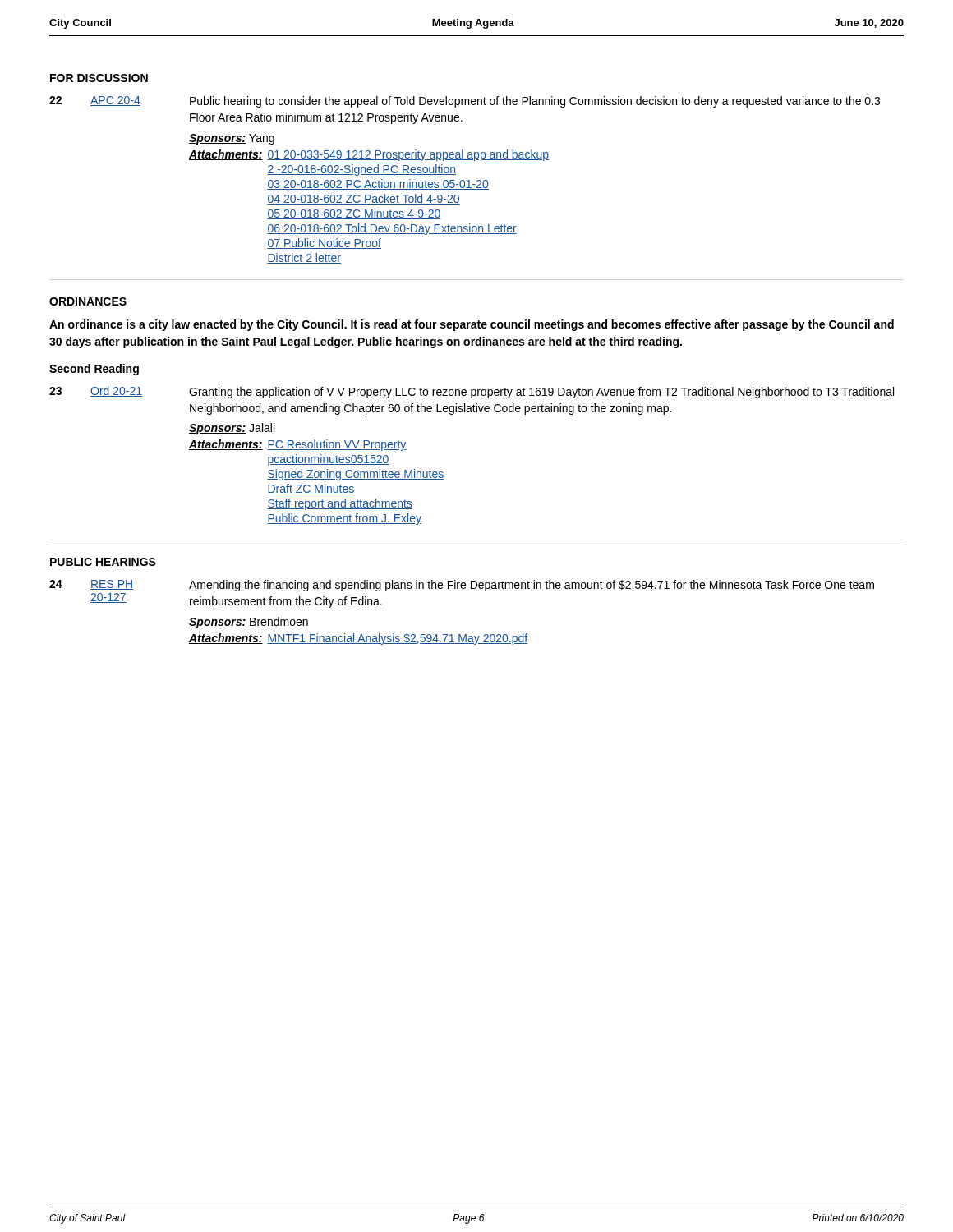Find the text that reads "Attachments: MNTF1 Financial Analysis $2,594.71 May 2020.pdf"

point(358,638)
